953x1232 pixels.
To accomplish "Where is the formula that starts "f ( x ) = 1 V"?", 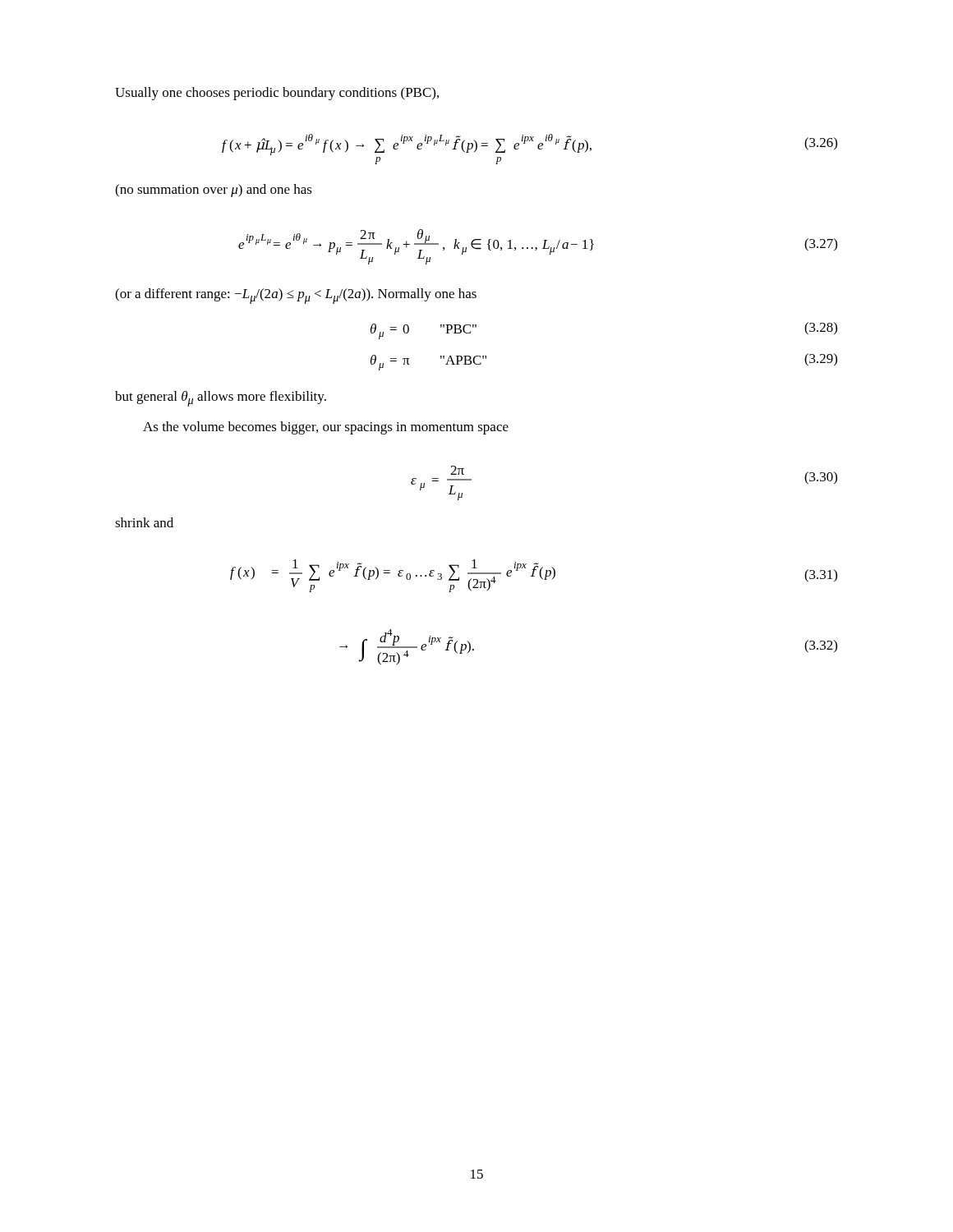I will click(x=476, y=572).
